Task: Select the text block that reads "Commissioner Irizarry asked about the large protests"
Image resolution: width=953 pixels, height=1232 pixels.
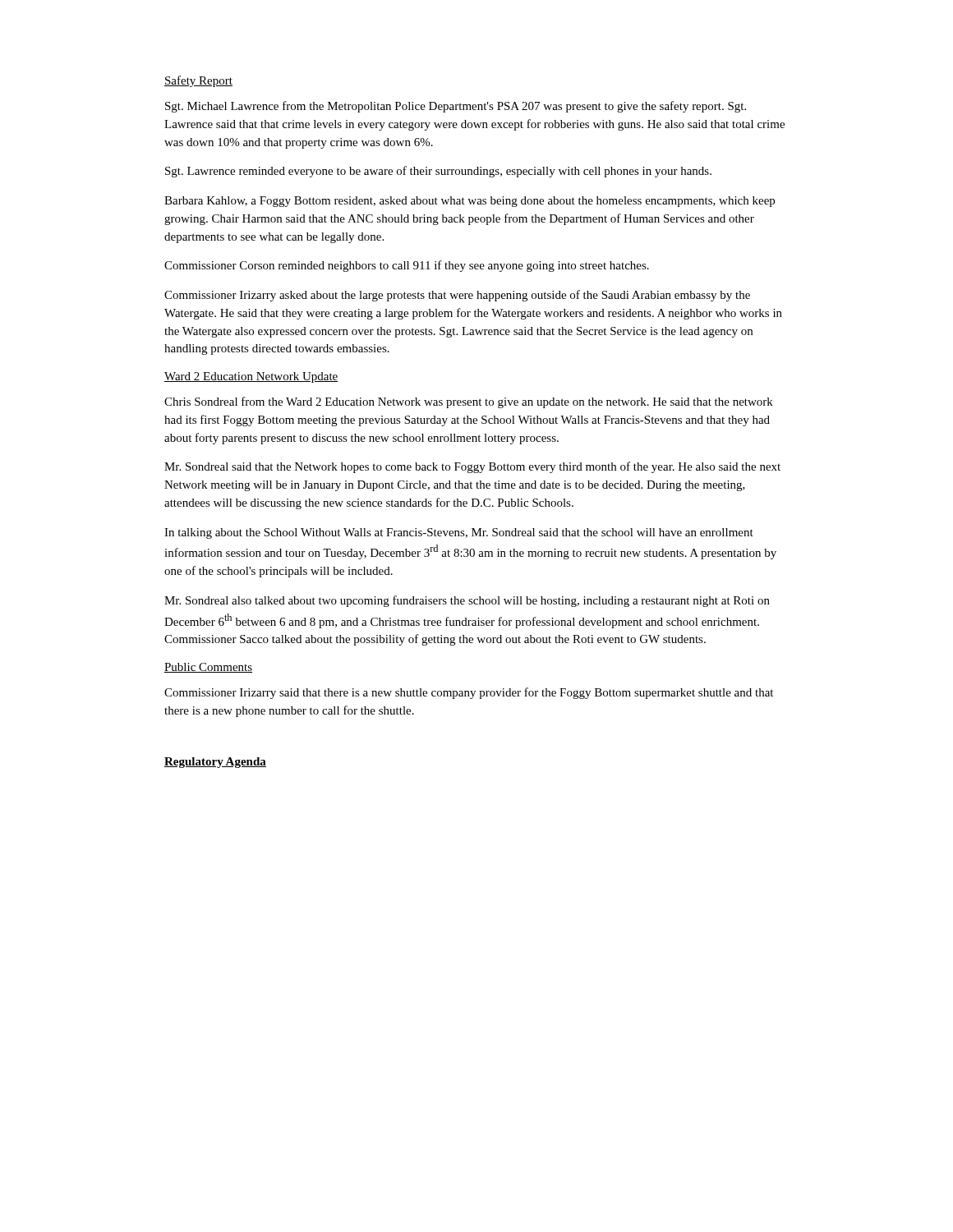Action: [476, 322]
